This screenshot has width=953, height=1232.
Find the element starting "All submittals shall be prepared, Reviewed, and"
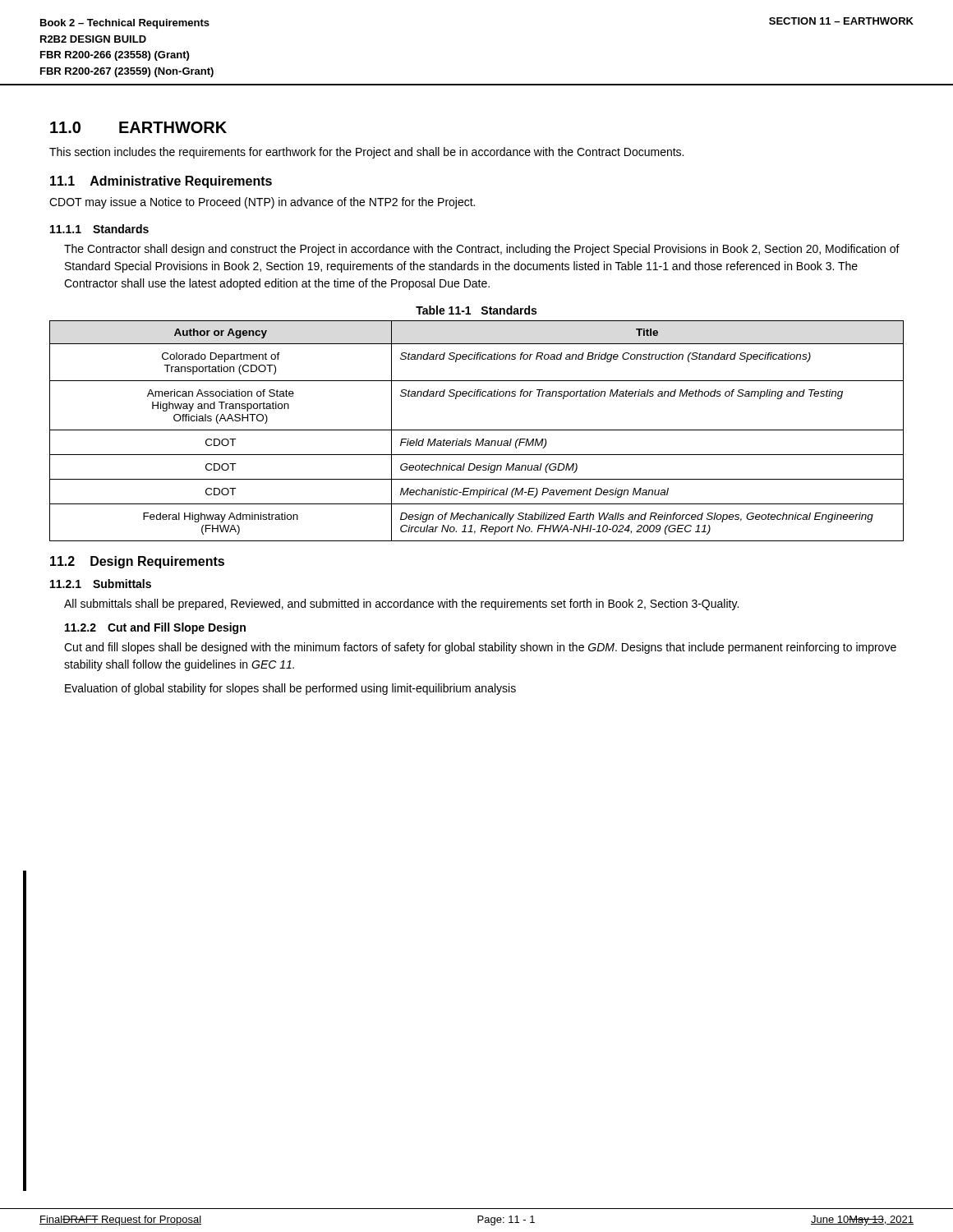pos(402,604)
